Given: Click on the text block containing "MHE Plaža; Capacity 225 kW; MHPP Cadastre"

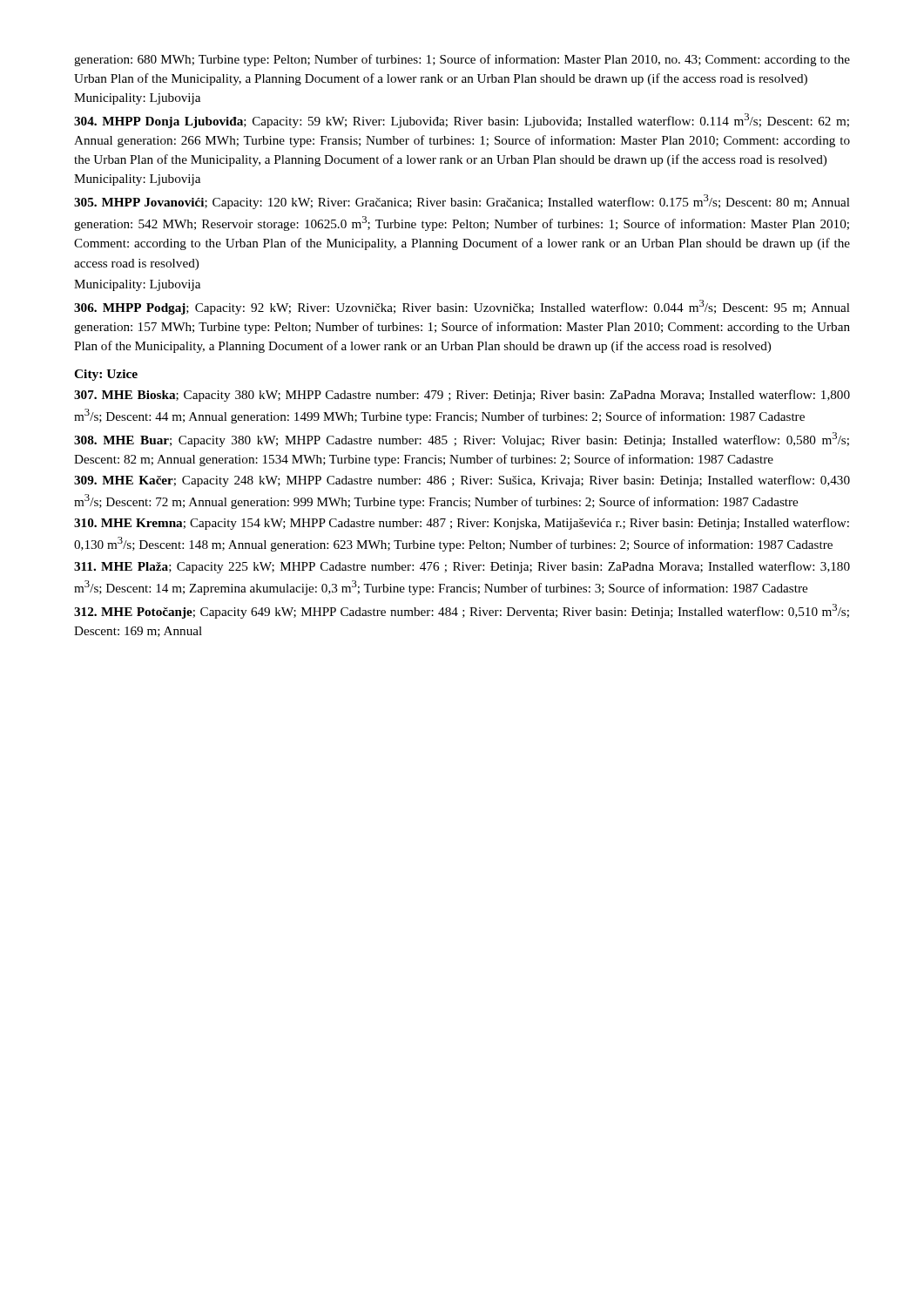Looking at the screenshot, I should 462,576.
